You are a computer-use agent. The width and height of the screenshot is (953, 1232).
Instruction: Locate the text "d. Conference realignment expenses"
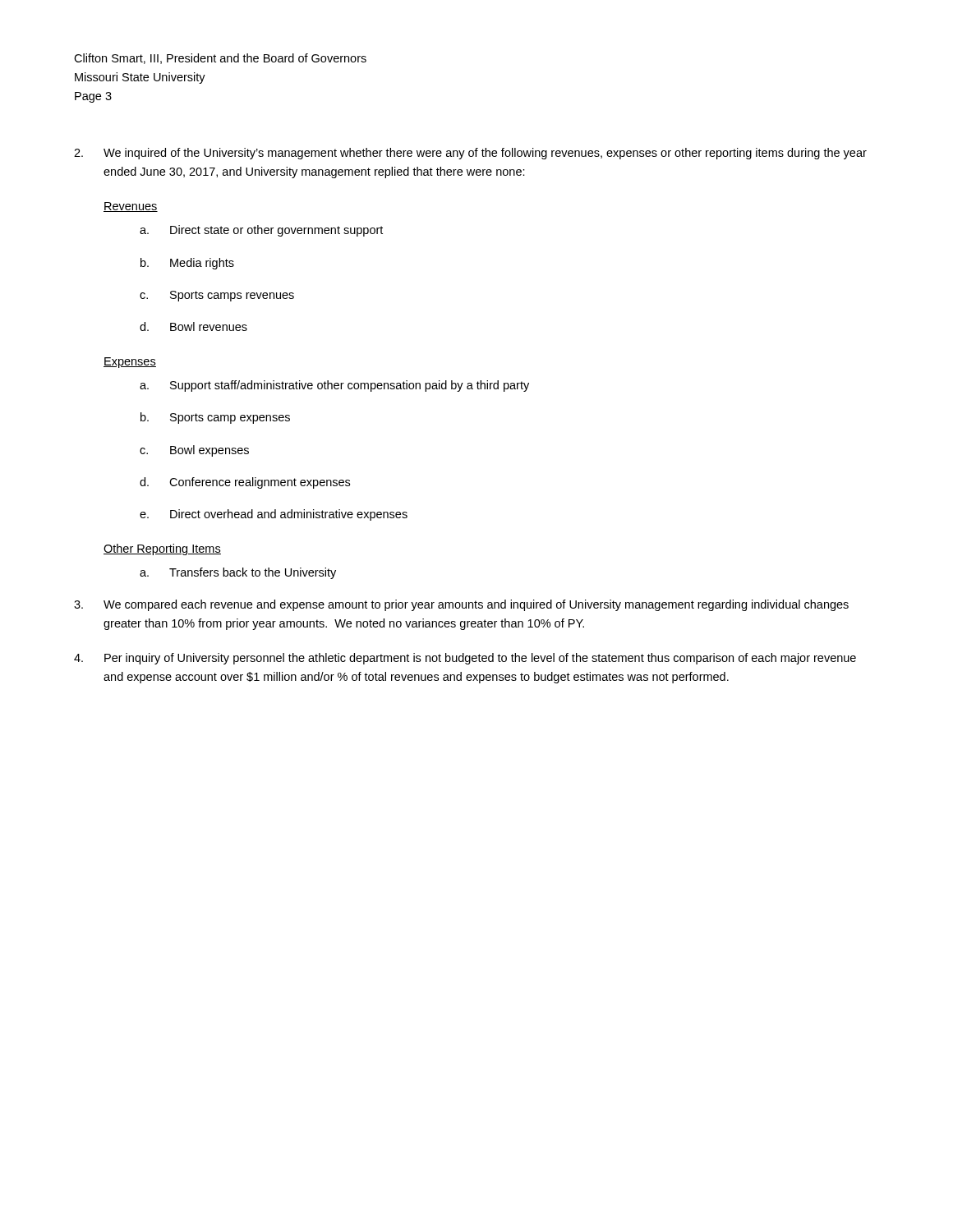click(245, 483)
